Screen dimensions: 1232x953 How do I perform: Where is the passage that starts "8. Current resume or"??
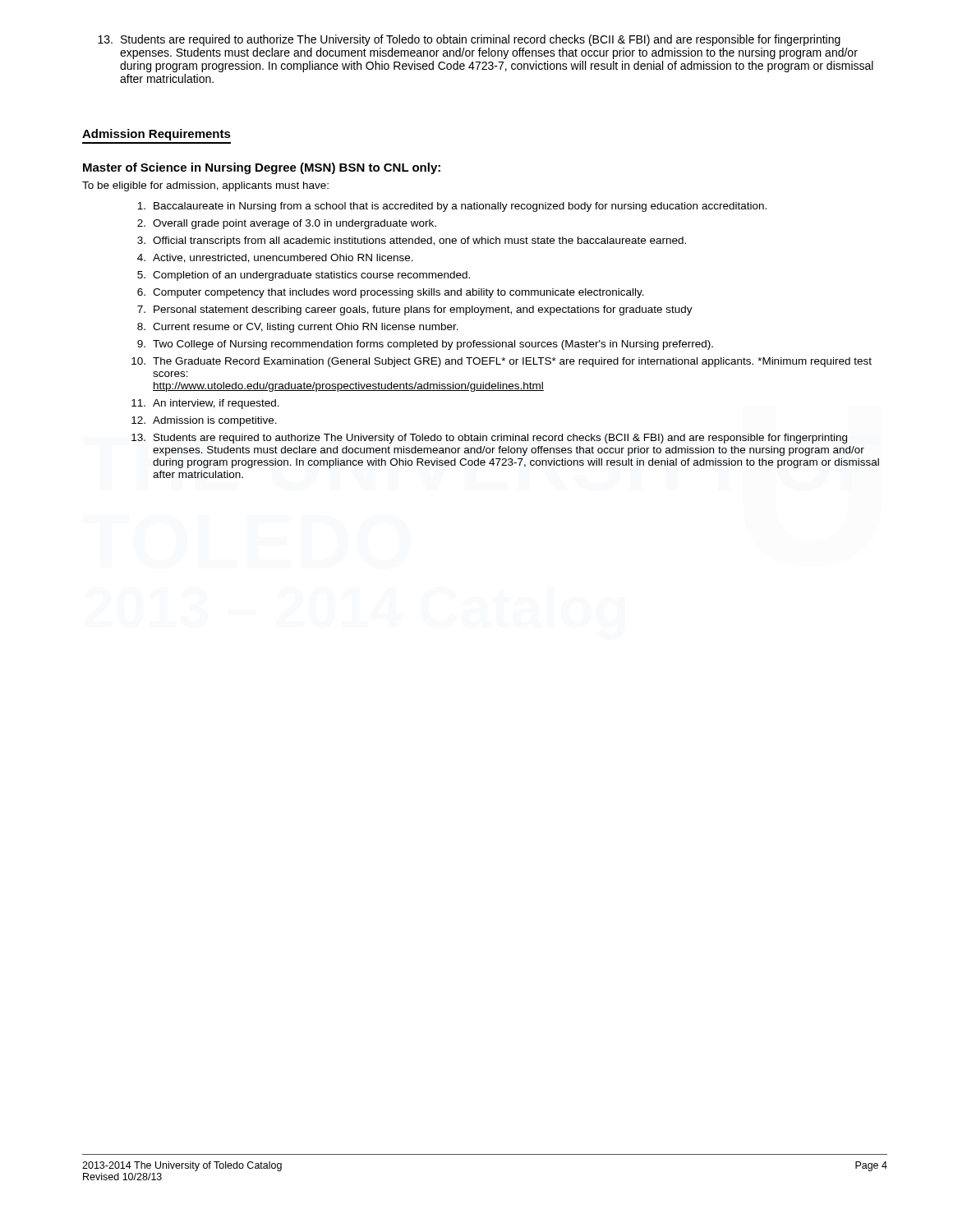coord(298,328)
